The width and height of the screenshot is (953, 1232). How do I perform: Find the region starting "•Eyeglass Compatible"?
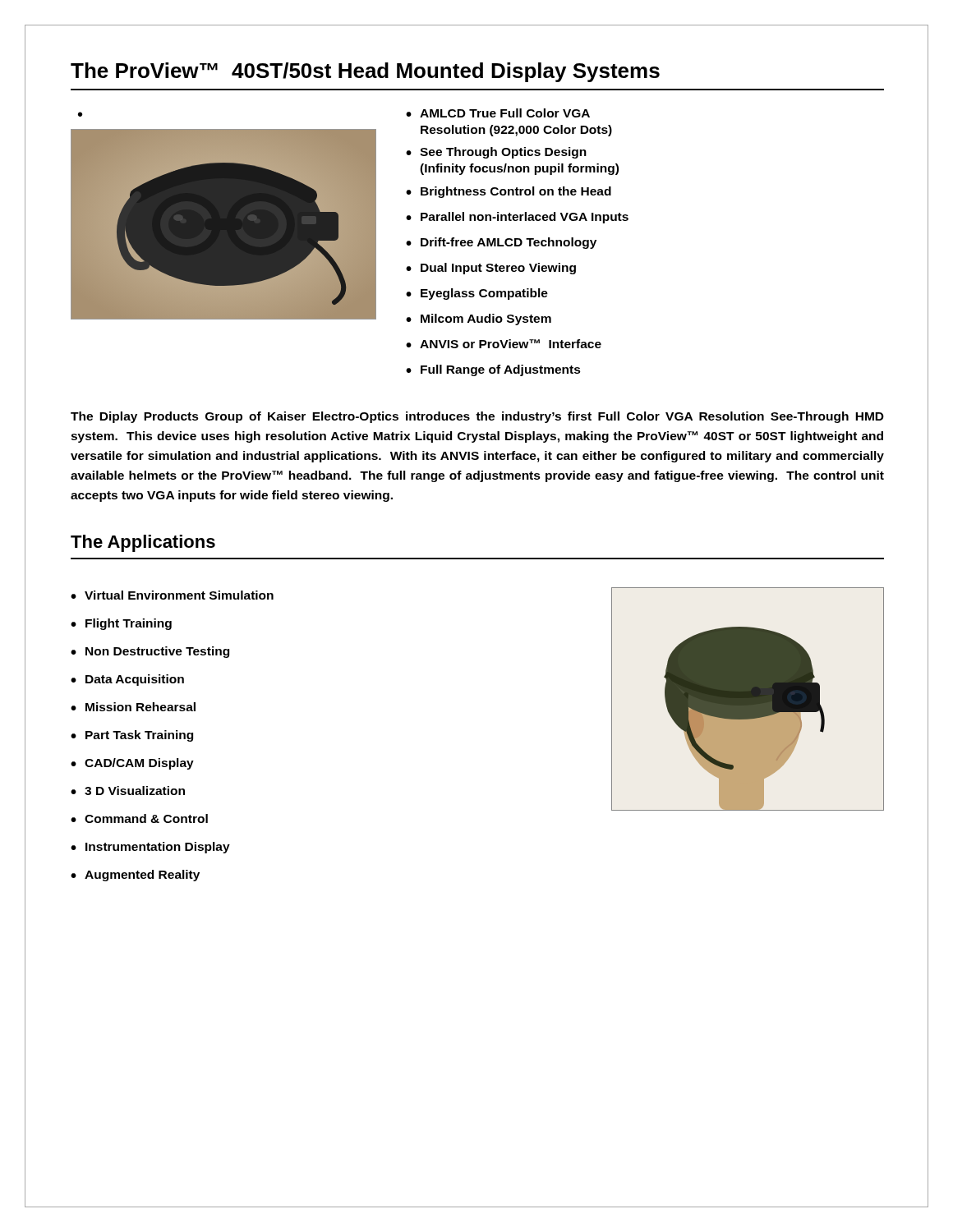point(477,294)
